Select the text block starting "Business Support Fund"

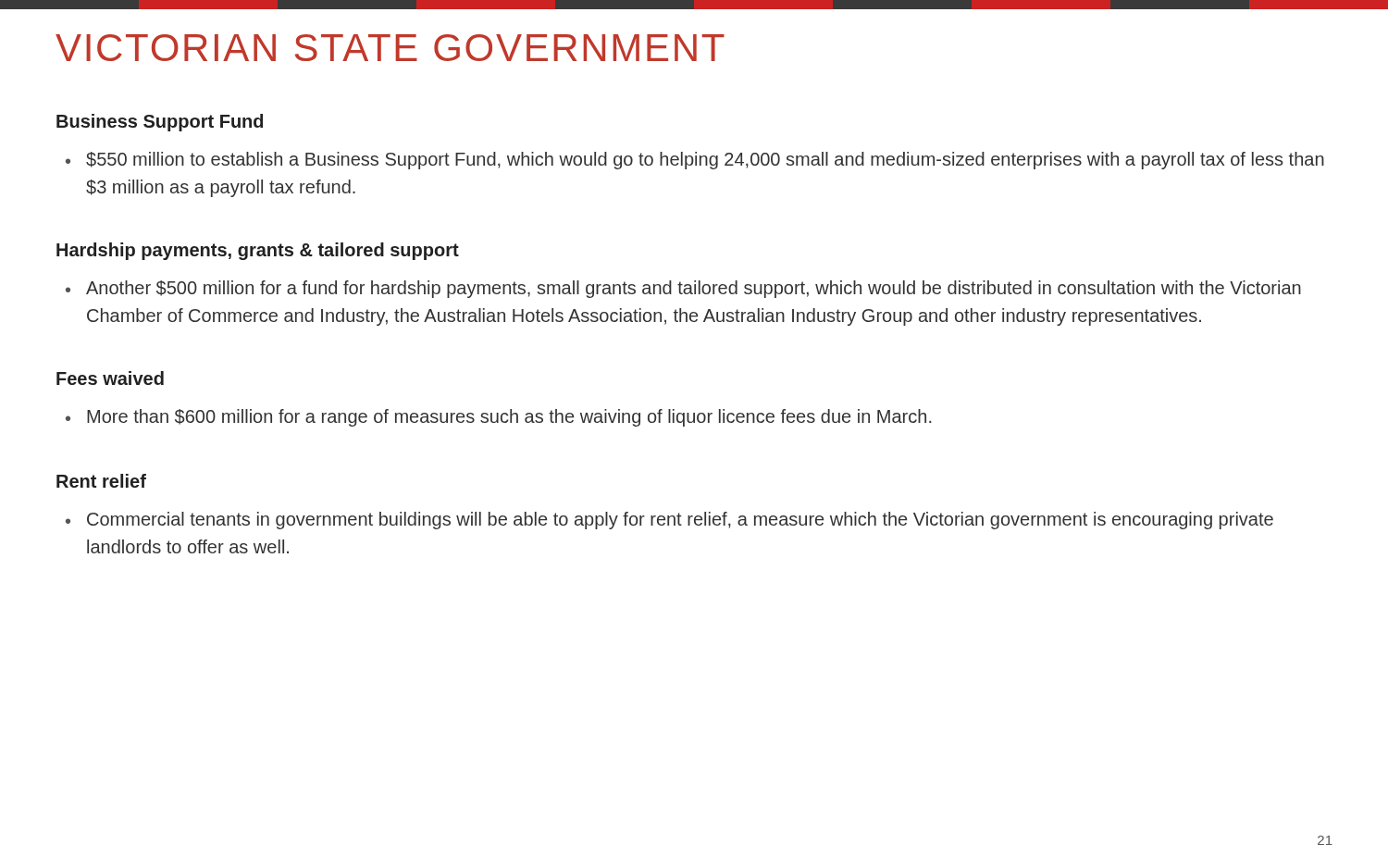click(160, 121)
